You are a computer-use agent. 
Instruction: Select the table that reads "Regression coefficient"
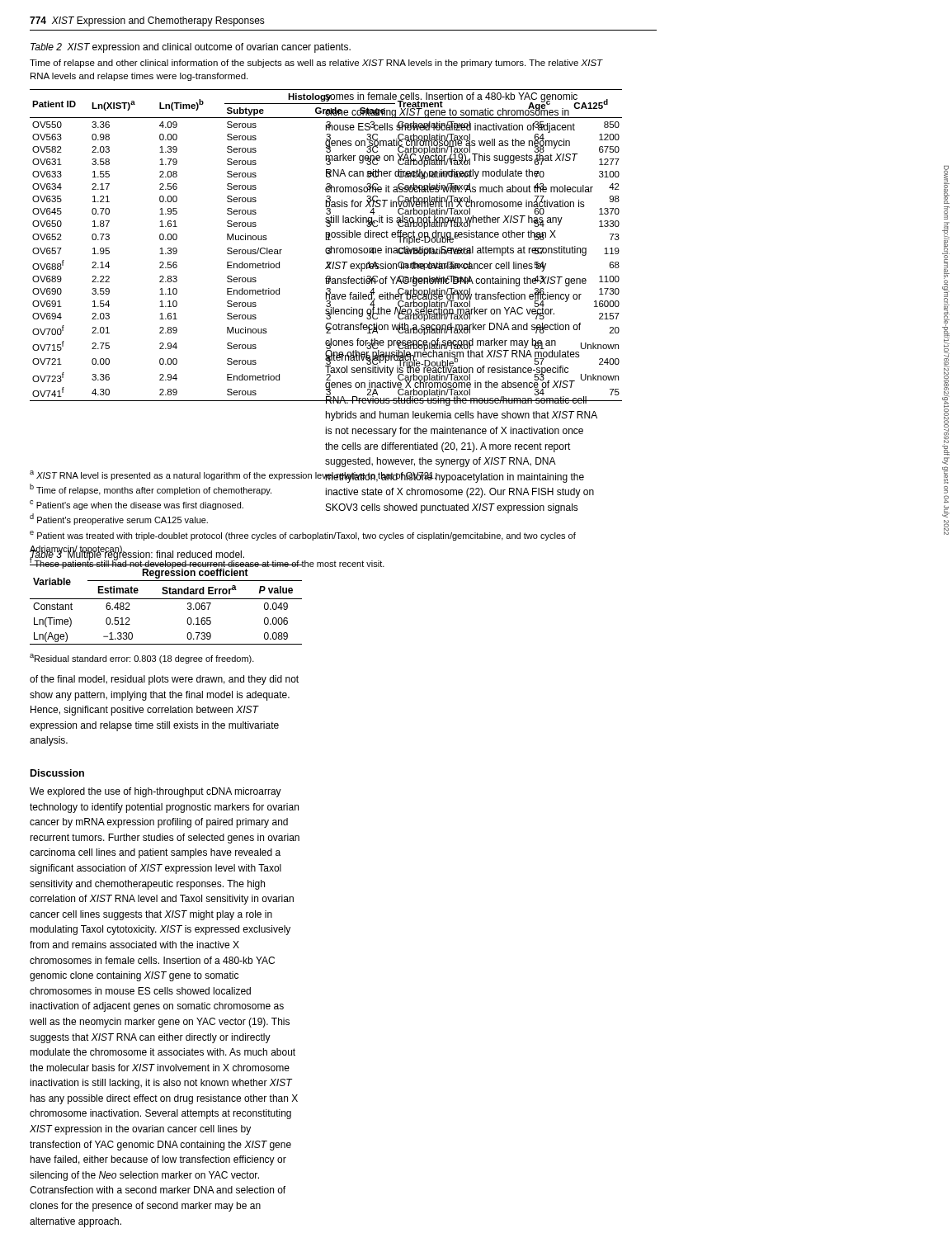pyautogui.click(x=166, y=605)
